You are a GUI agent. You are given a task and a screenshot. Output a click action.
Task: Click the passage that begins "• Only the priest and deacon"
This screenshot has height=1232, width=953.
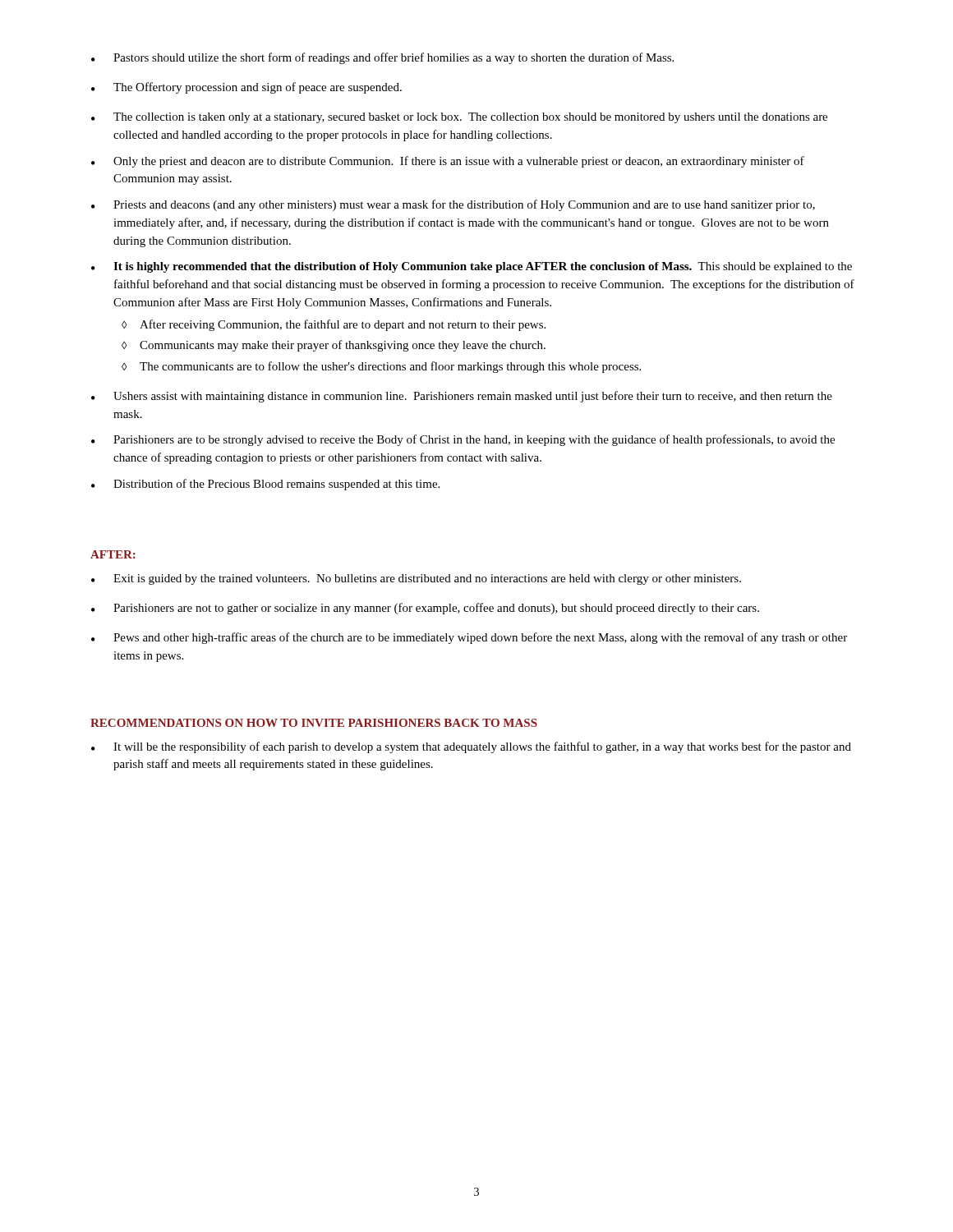(476, 170)
